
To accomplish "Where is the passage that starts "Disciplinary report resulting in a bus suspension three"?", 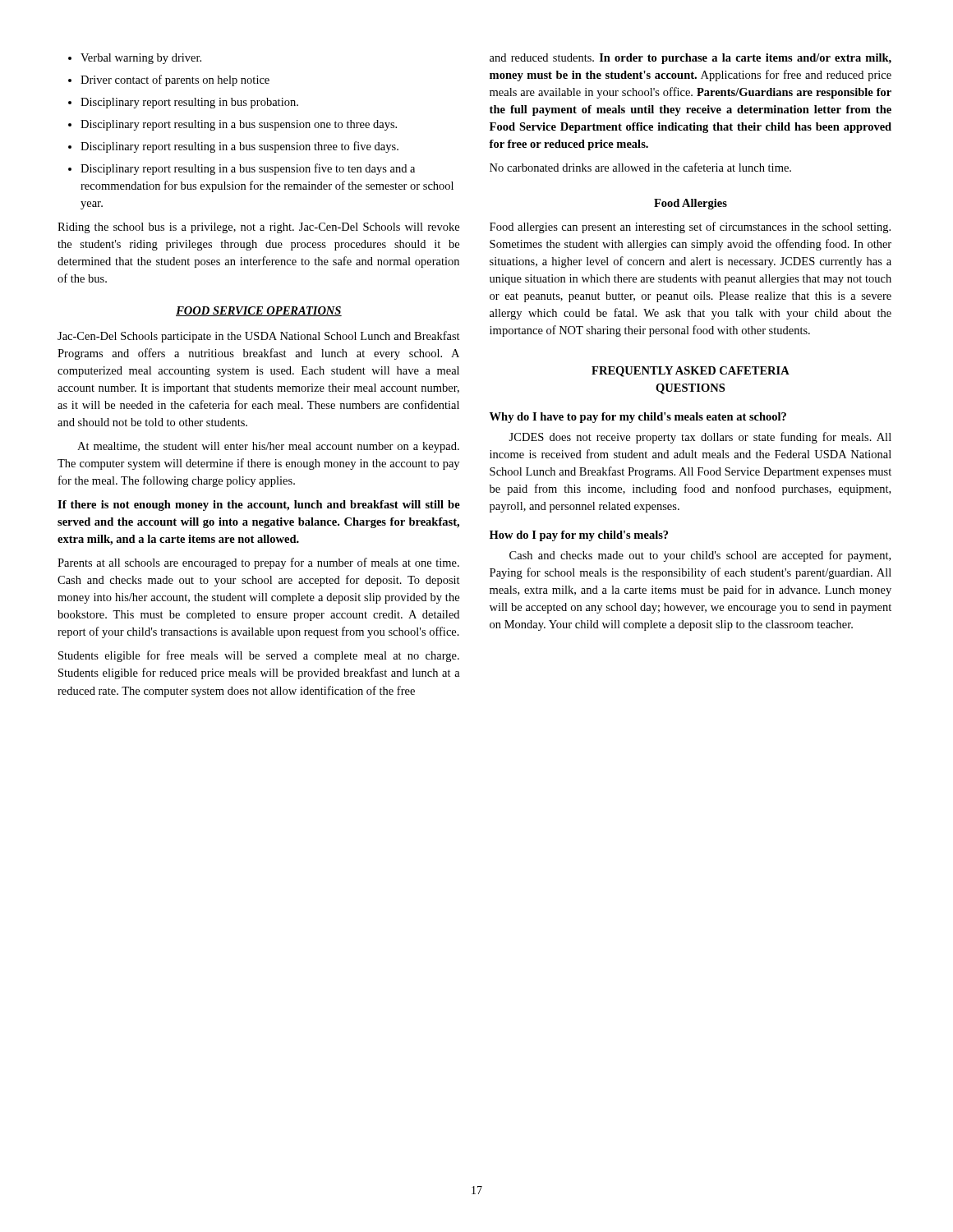I will pyautogui.click(x=259, y=147).
